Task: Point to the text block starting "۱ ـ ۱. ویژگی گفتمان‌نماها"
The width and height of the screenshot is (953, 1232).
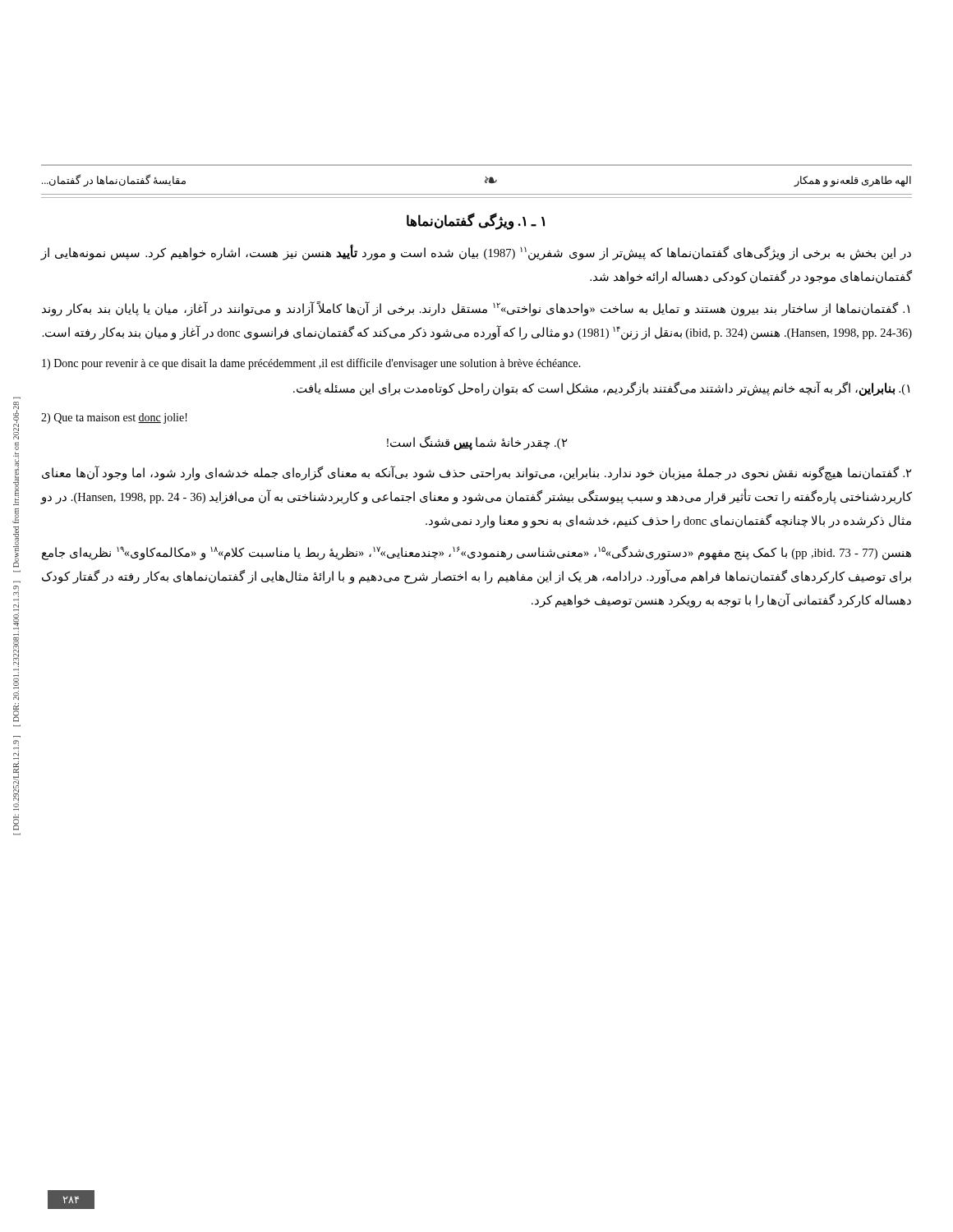Action: (x=476, y=221)
